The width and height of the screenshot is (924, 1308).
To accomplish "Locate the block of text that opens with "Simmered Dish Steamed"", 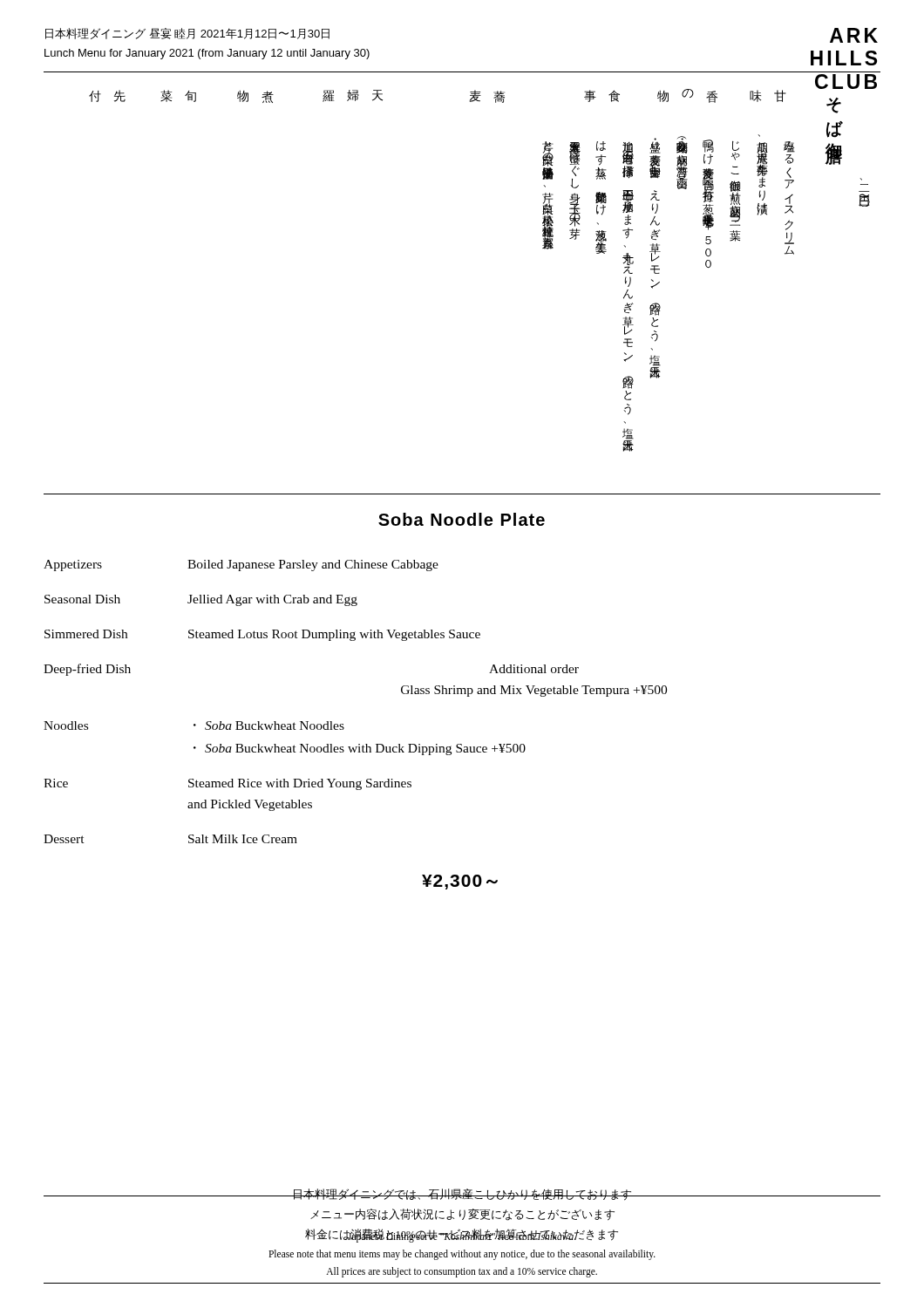I will click(462, 634).
